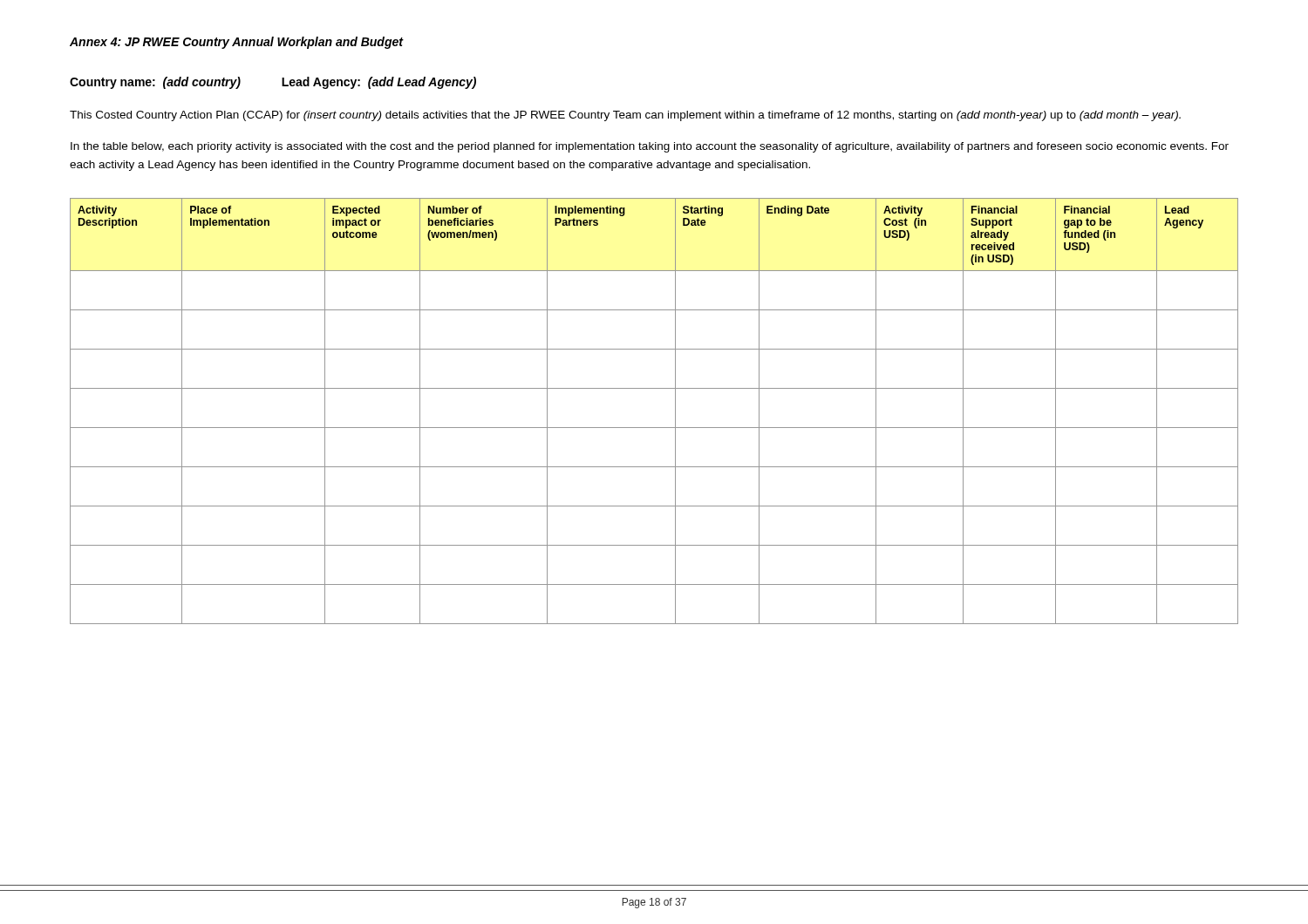Locate a table

coord(654,411)
